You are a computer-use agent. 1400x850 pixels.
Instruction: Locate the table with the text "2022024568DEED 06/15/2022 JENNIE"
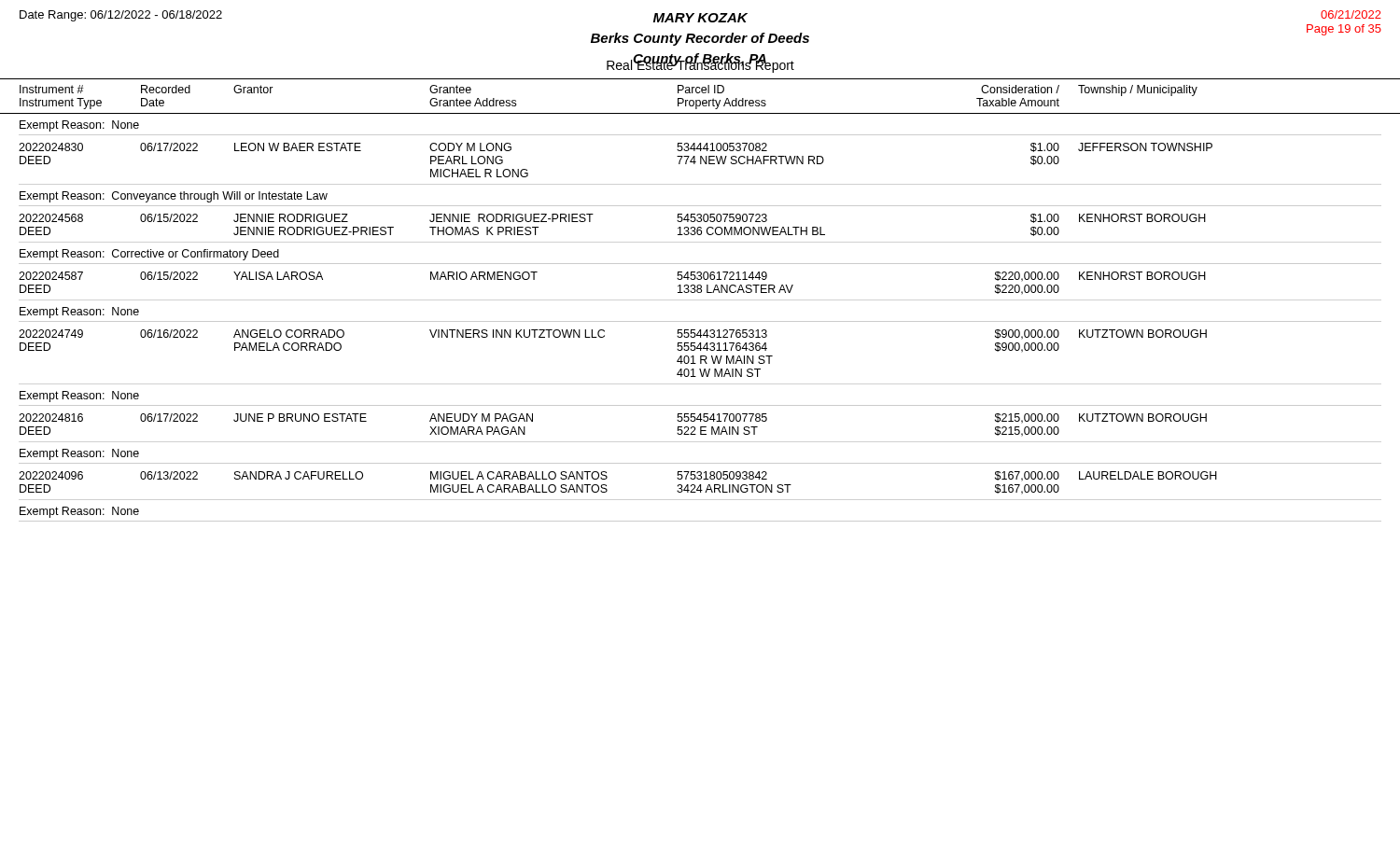coord(700,224)
